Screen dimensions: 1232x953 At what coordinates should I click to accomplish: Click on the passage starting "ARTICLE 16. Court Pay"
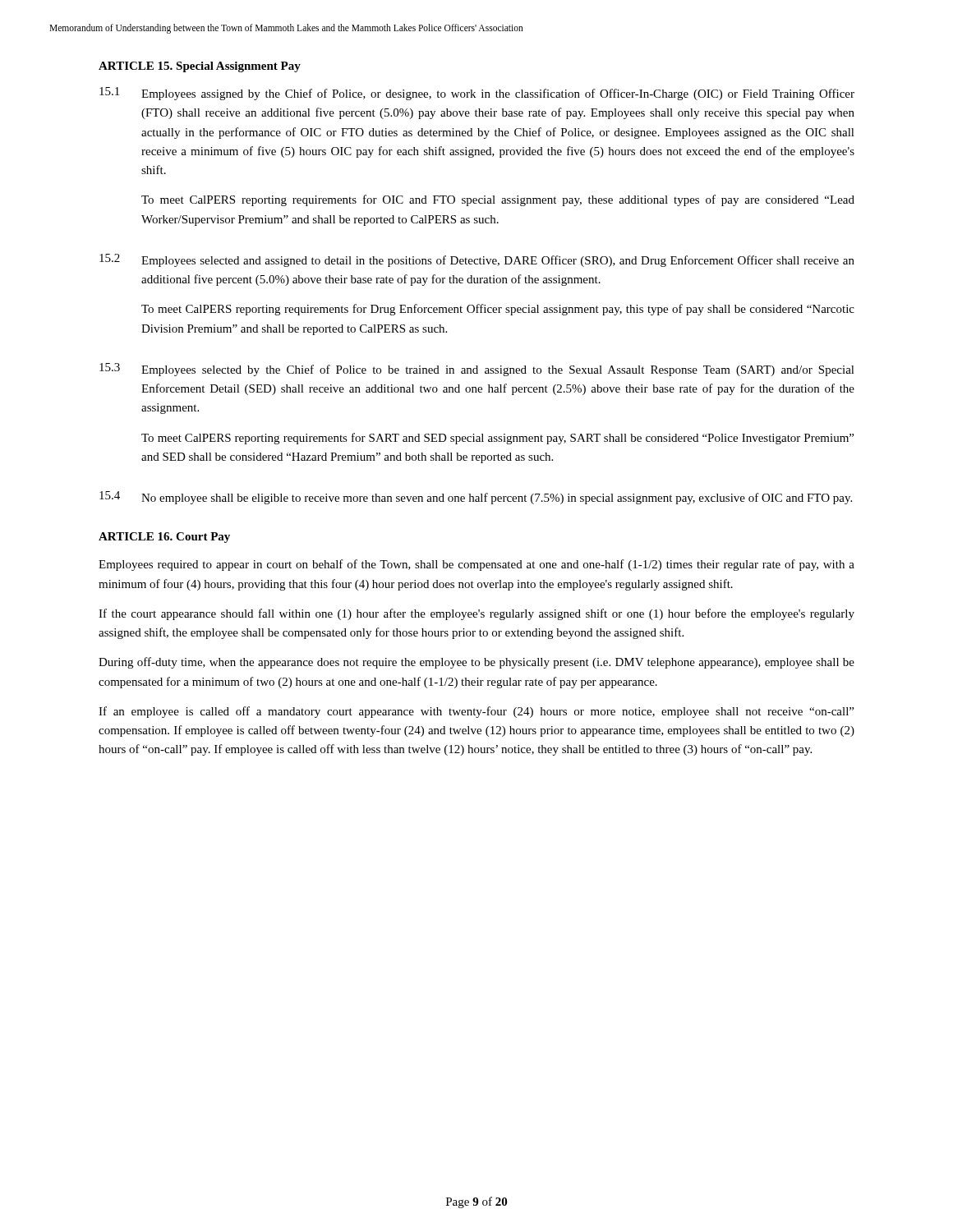point(164,537)
